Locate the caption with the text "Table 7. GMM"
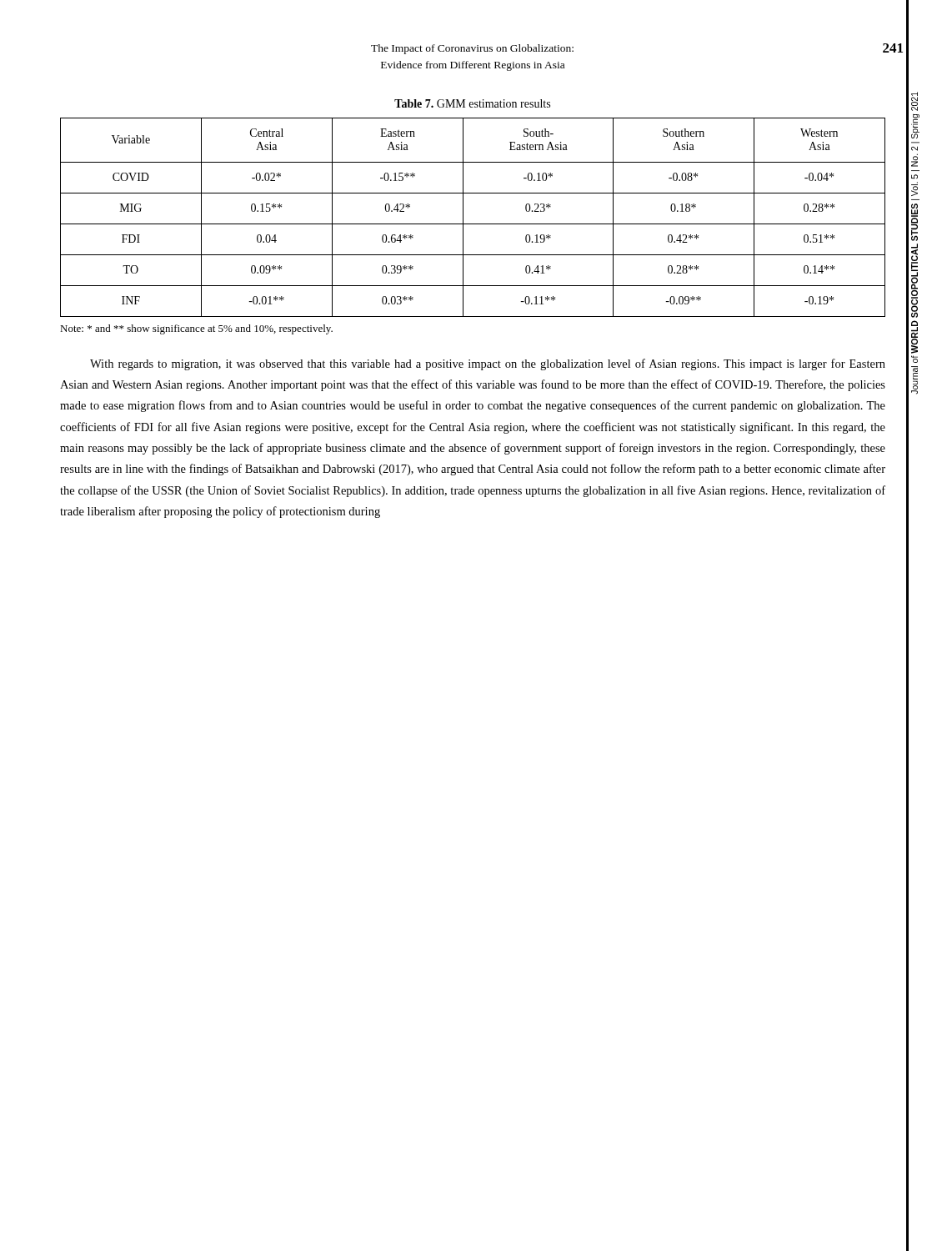This screenshot has width=952, height=1251. 473,103
